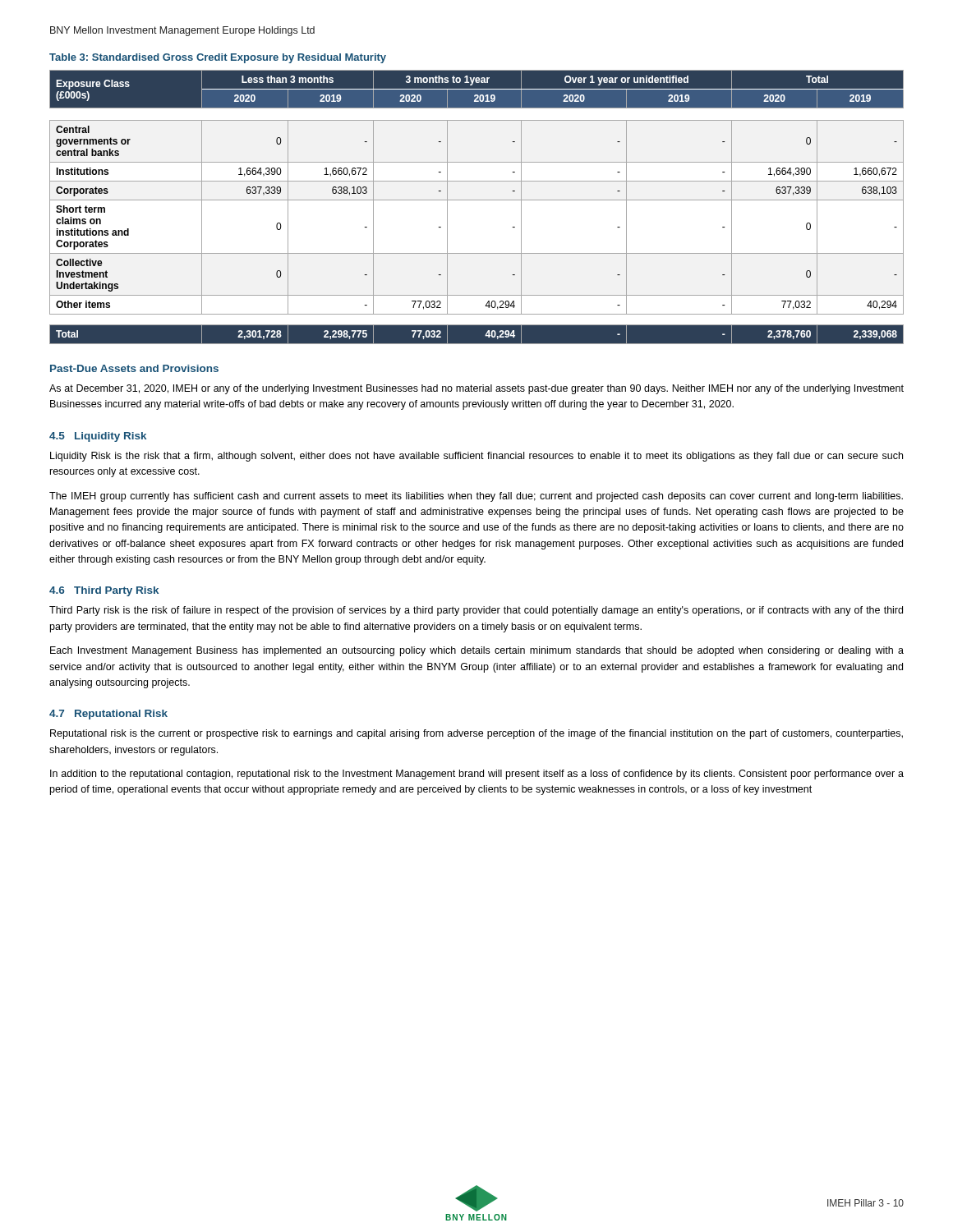Image resolution: width=953 pixels, height=1232 pixels.
Task: Find a table
Action: (476, 207)
